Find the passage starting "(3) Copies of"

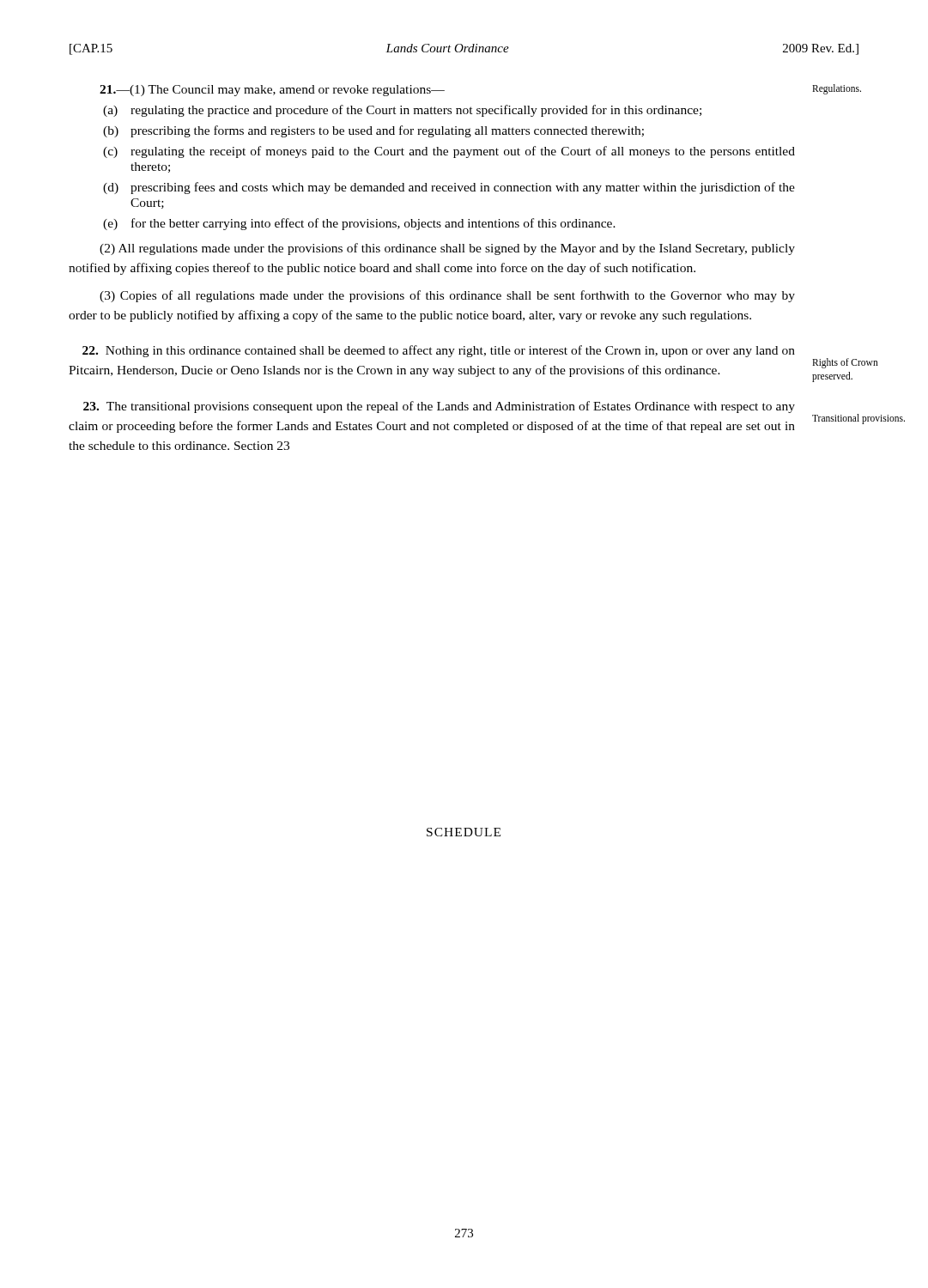click(x=432, y=304)
